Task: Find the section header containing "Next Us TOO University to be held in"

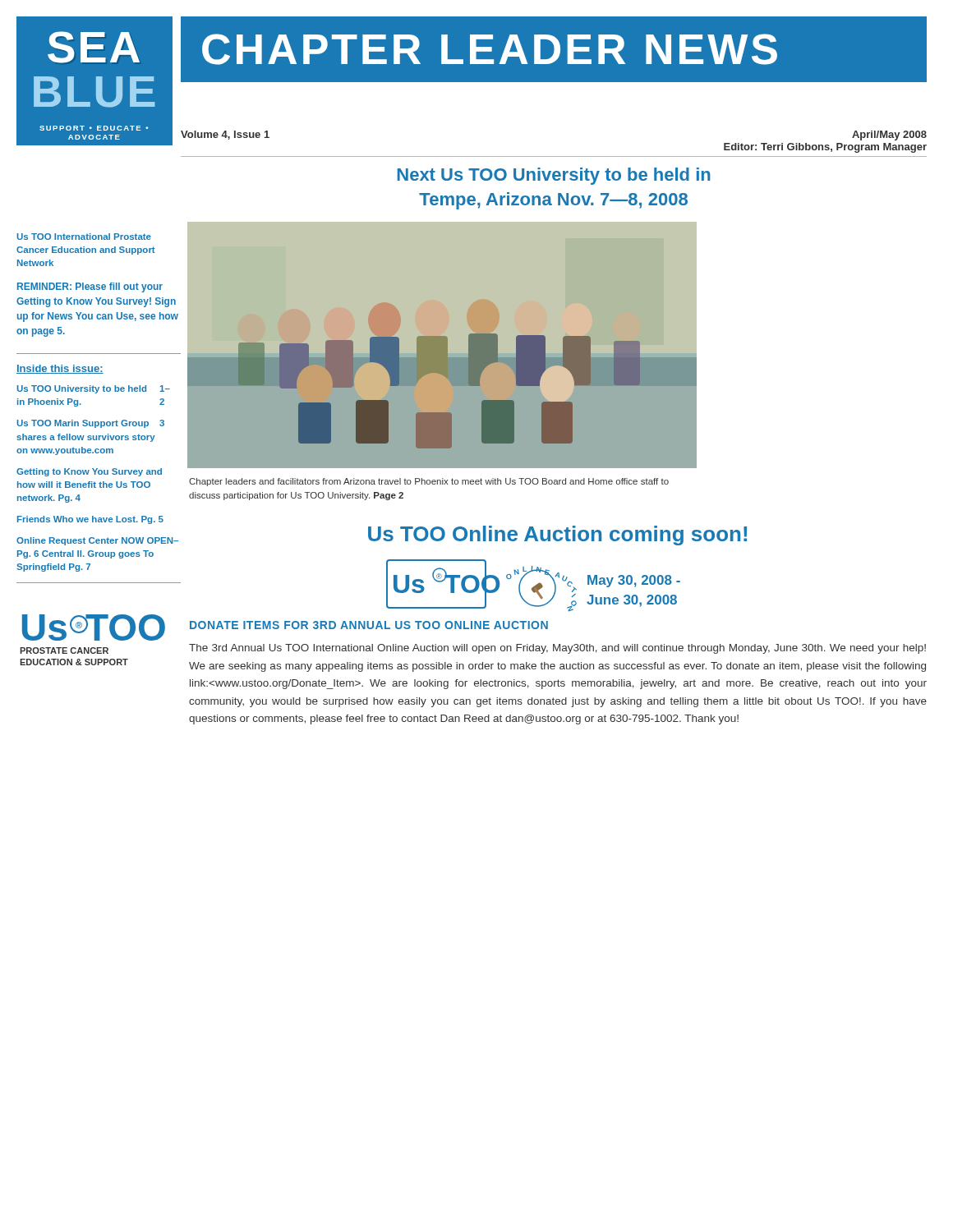Action: click(x=554, y=187)
